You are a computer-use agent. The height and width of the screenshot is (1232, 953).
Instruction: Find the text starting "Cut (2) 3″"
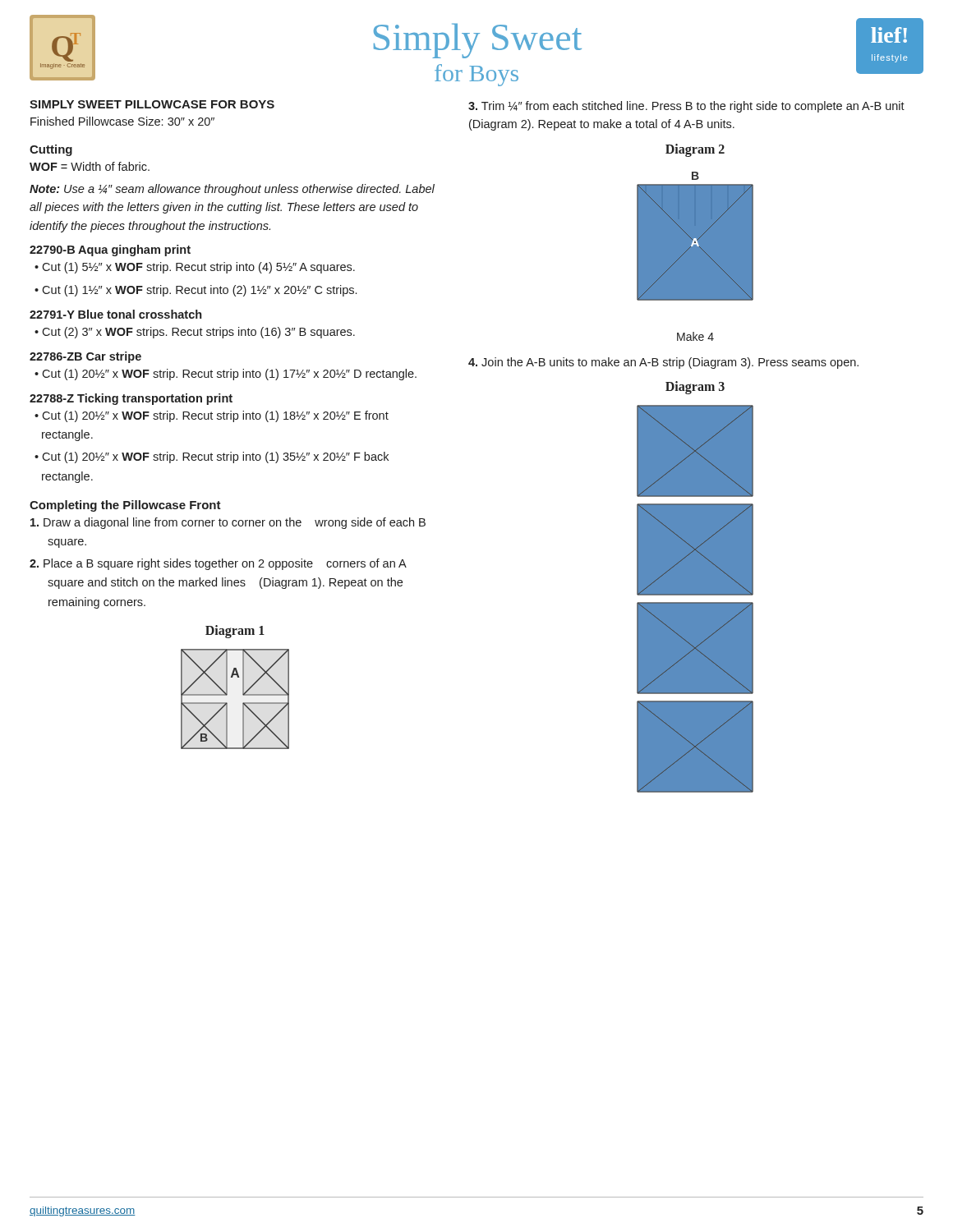235,332
